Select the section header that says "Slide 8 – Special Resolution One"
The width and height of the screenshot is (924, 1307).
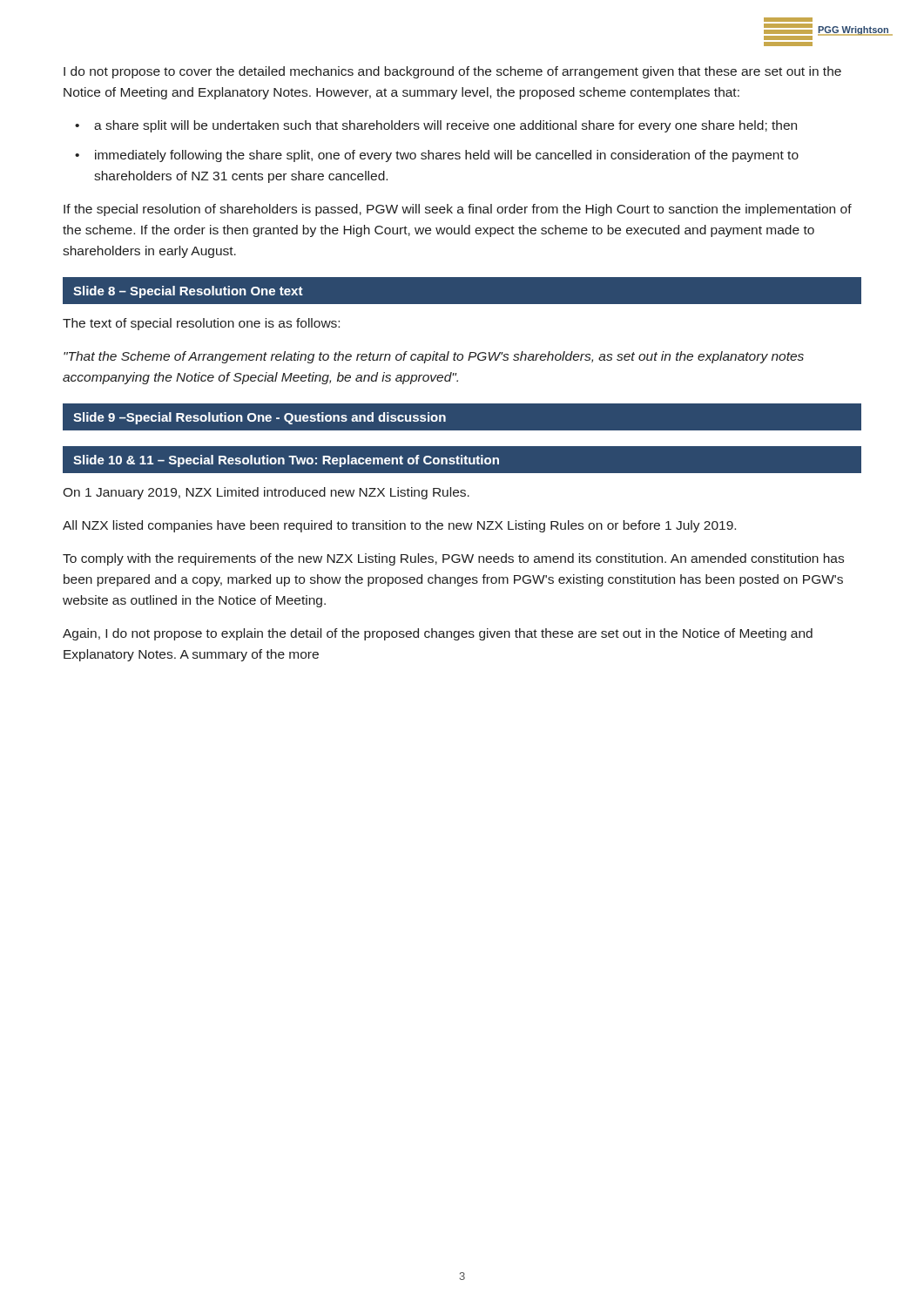click(x=188, y=291)
